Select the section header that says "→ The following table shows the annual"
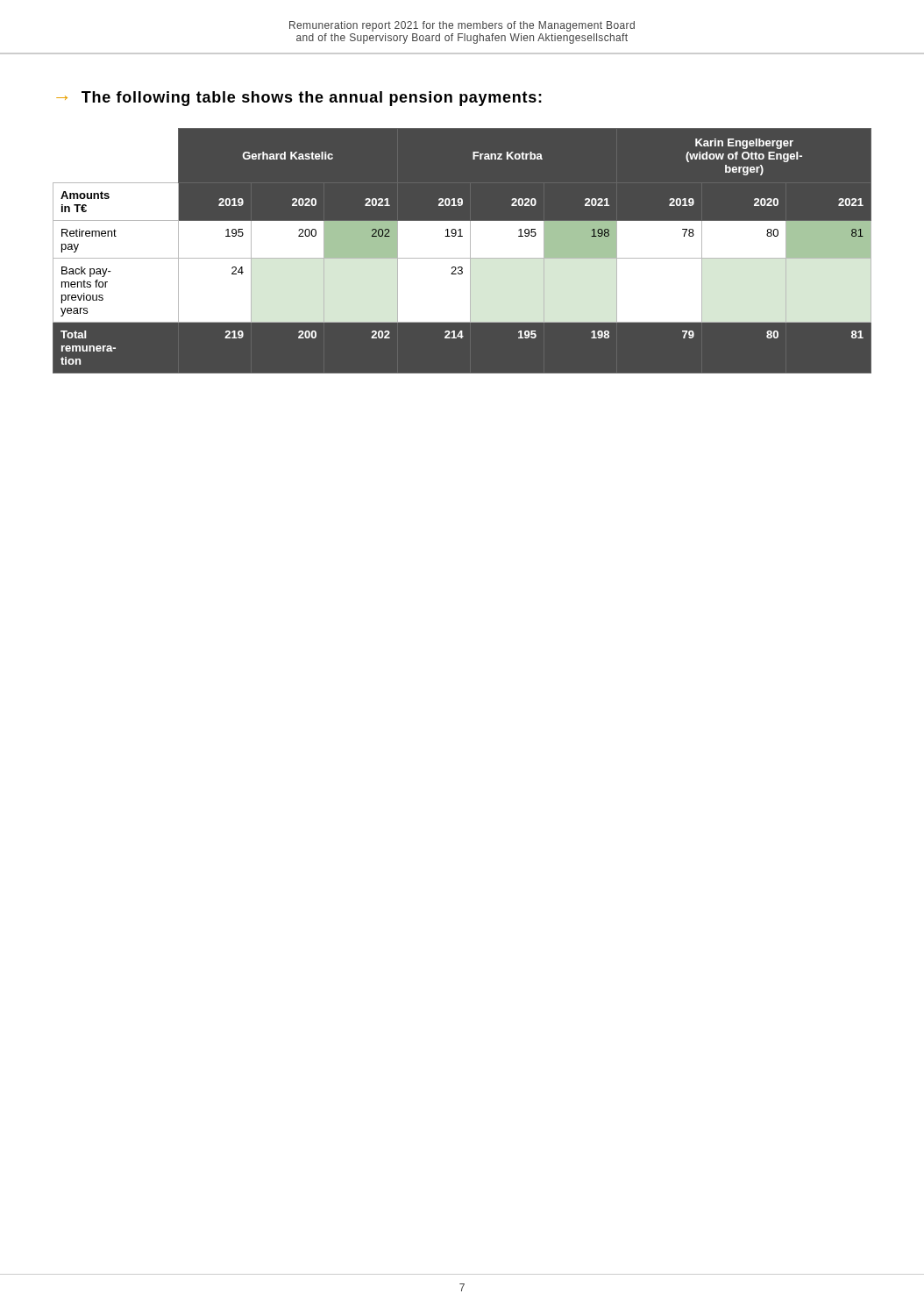 (x=298, y=97)
